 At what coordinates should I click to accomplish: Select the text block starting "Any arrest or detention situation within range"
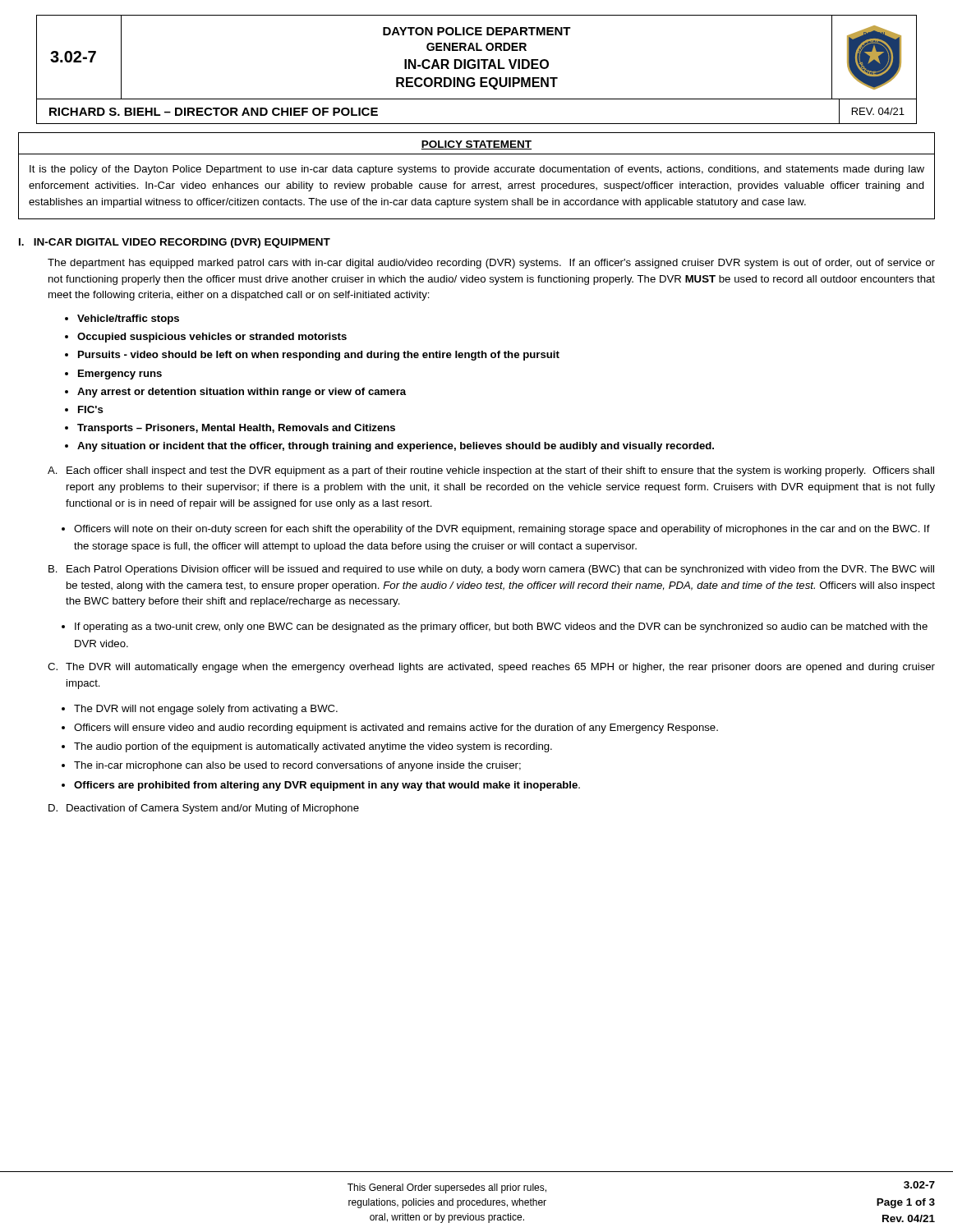(x=242, y=391)
